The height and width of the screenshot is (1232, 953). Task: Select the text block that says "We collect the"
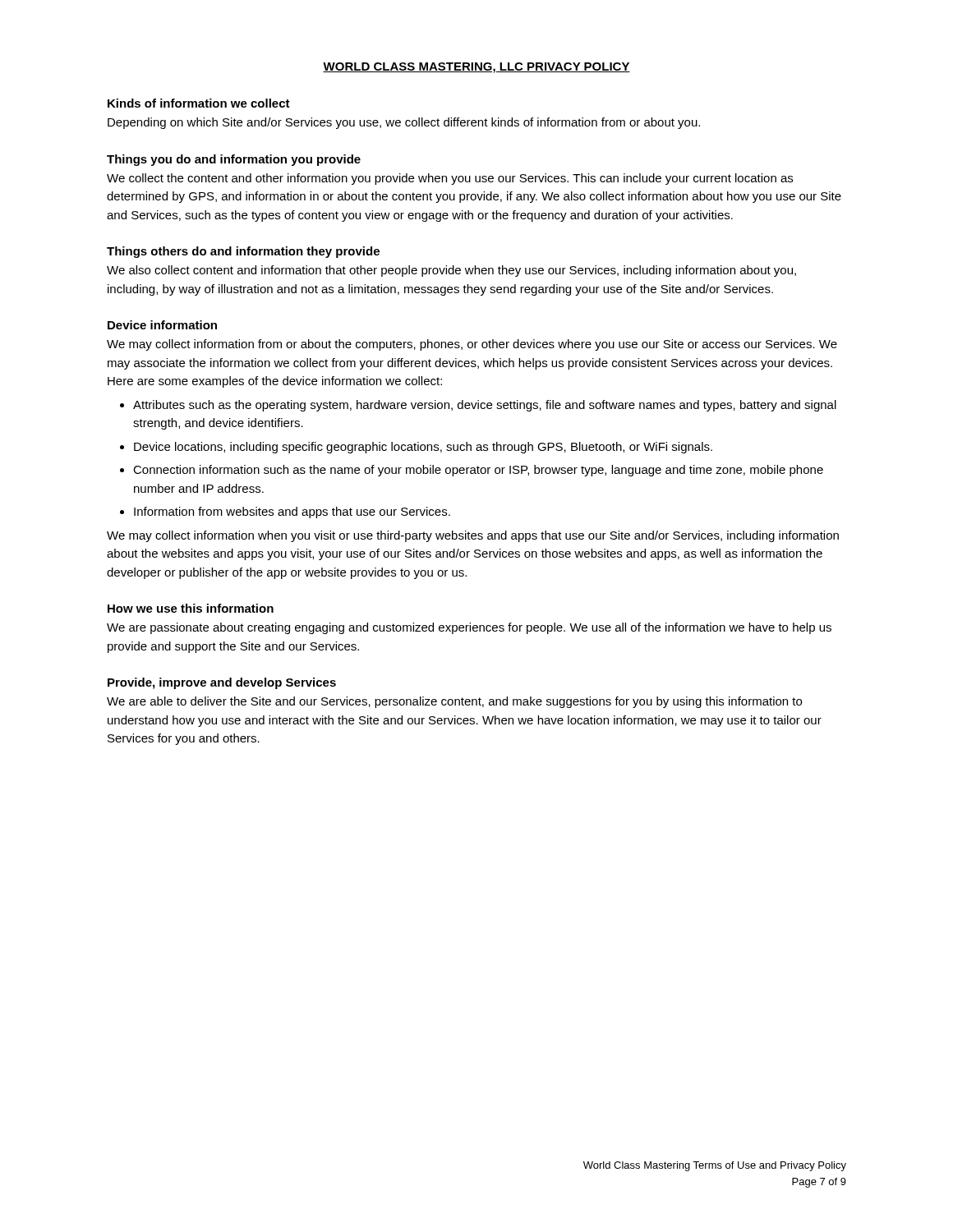(x=474, y=196)
